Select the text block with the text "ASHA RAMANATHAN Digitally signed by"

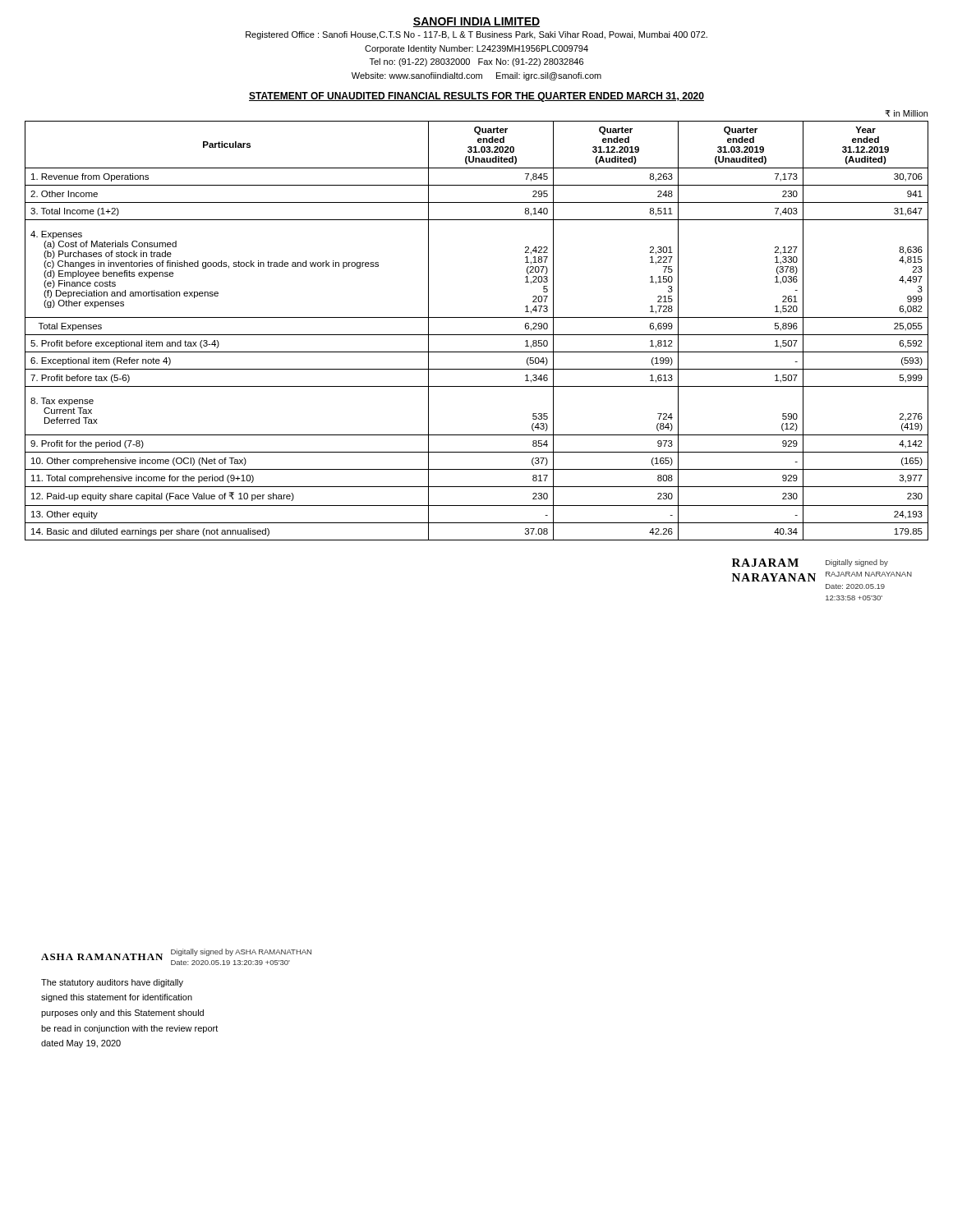[x=177, y=957]
